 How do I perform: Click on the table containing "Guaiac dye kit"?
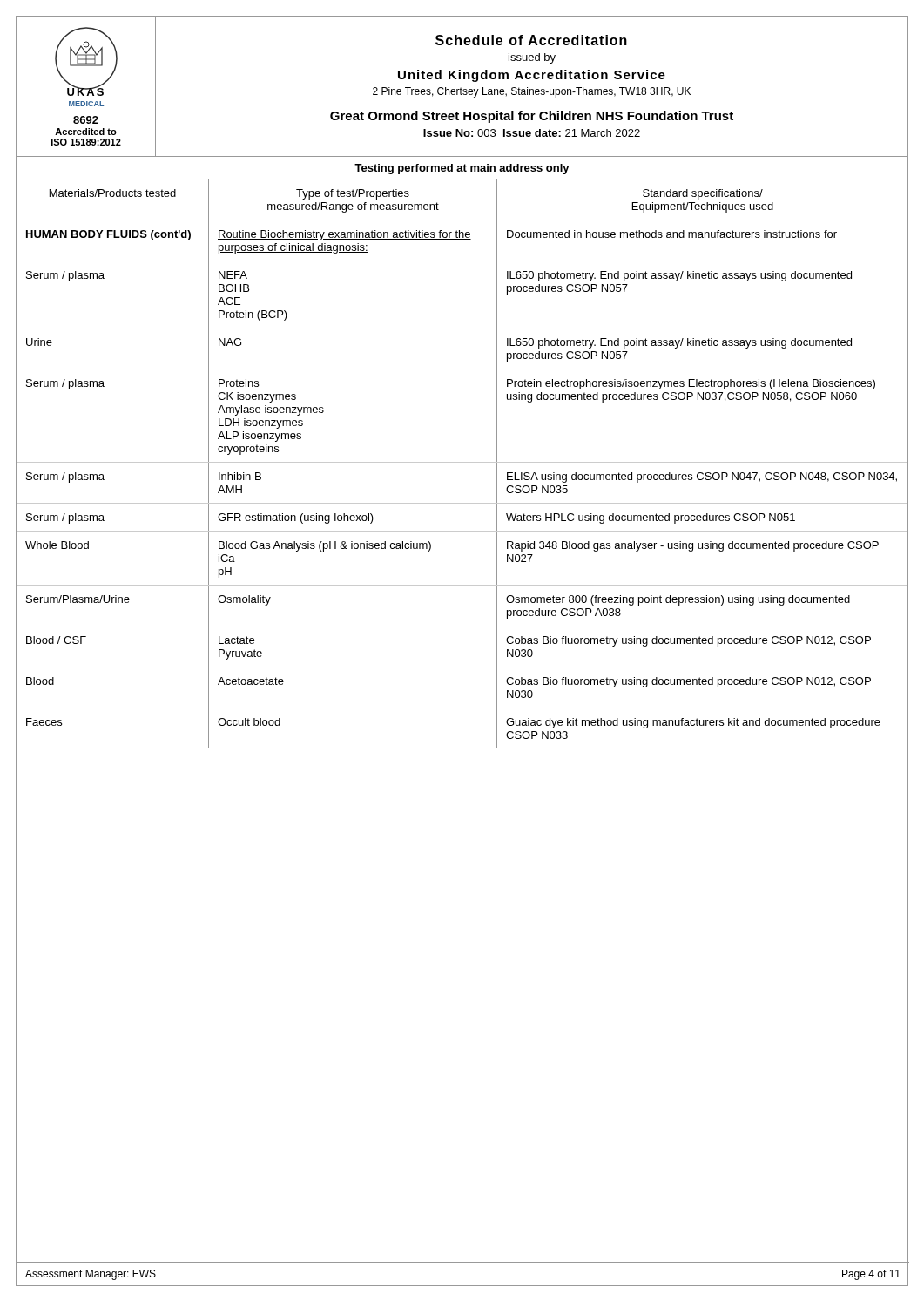462,464
